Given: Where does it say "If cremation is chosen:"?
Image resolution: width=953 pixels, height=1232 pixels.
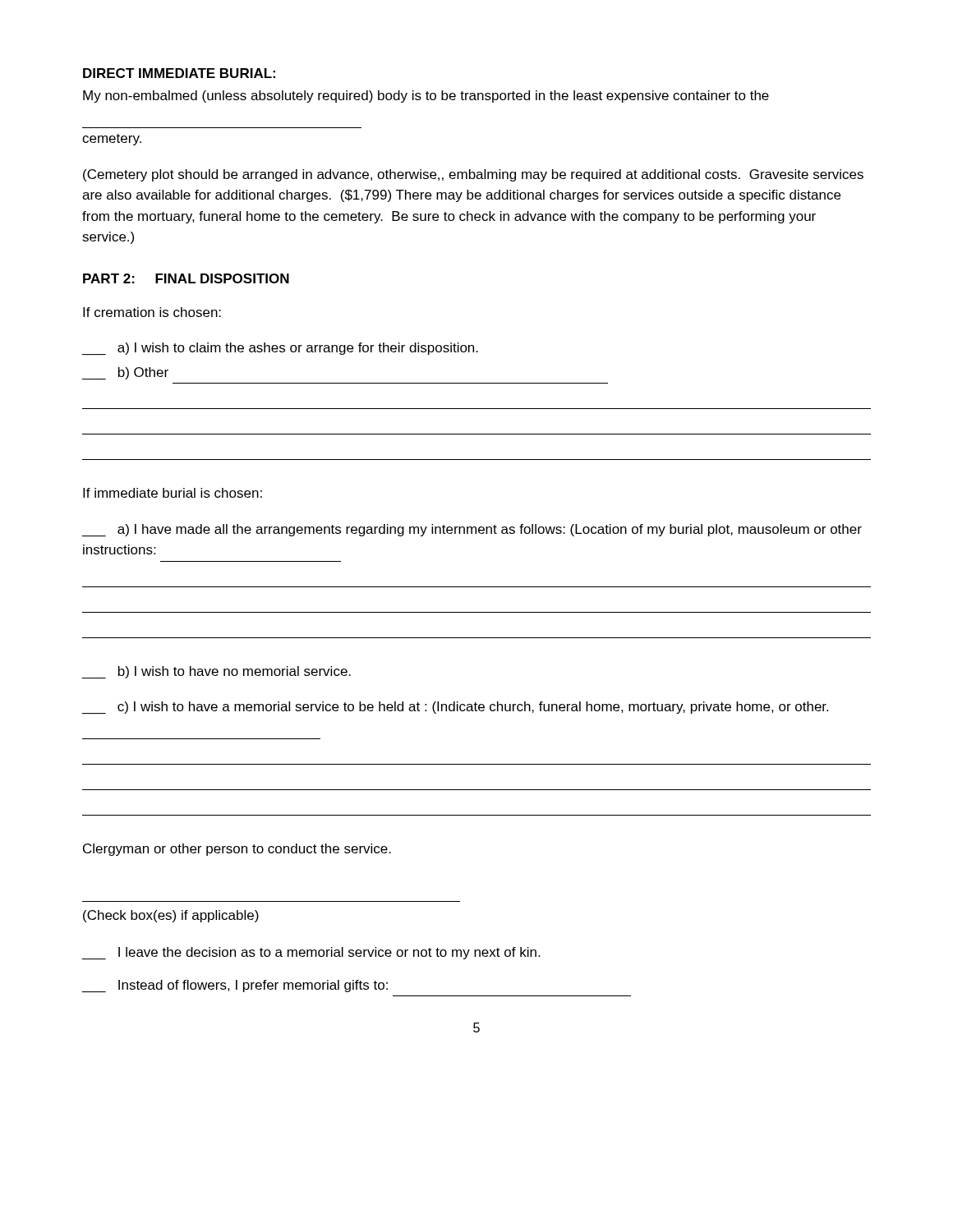Looking at the screenshot, I should point(152,312).
